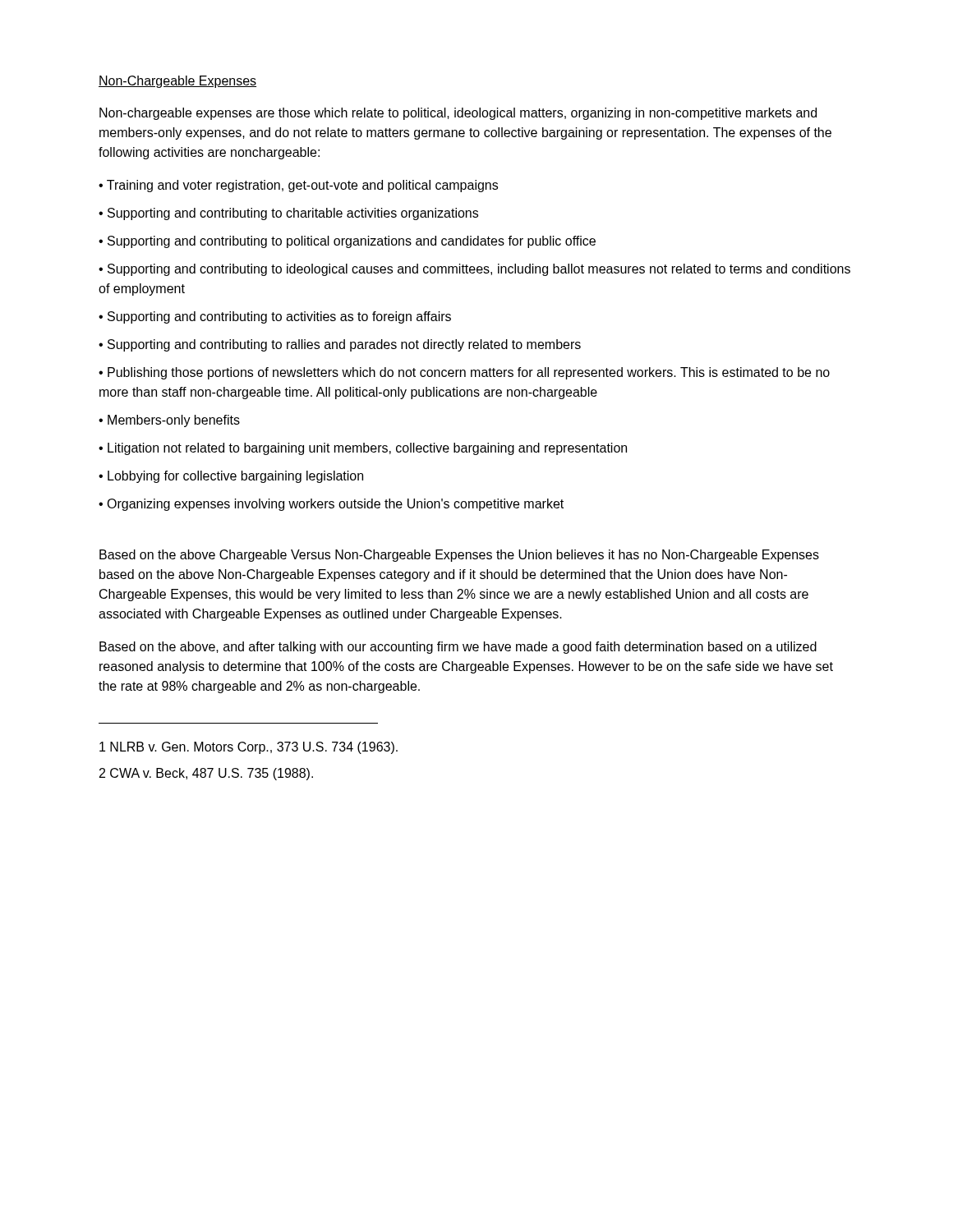953x1232 pixels.
Task: Click on the text block starting "• Organizing expenses involving workers outside the"
Action: [x=331, y=504]
